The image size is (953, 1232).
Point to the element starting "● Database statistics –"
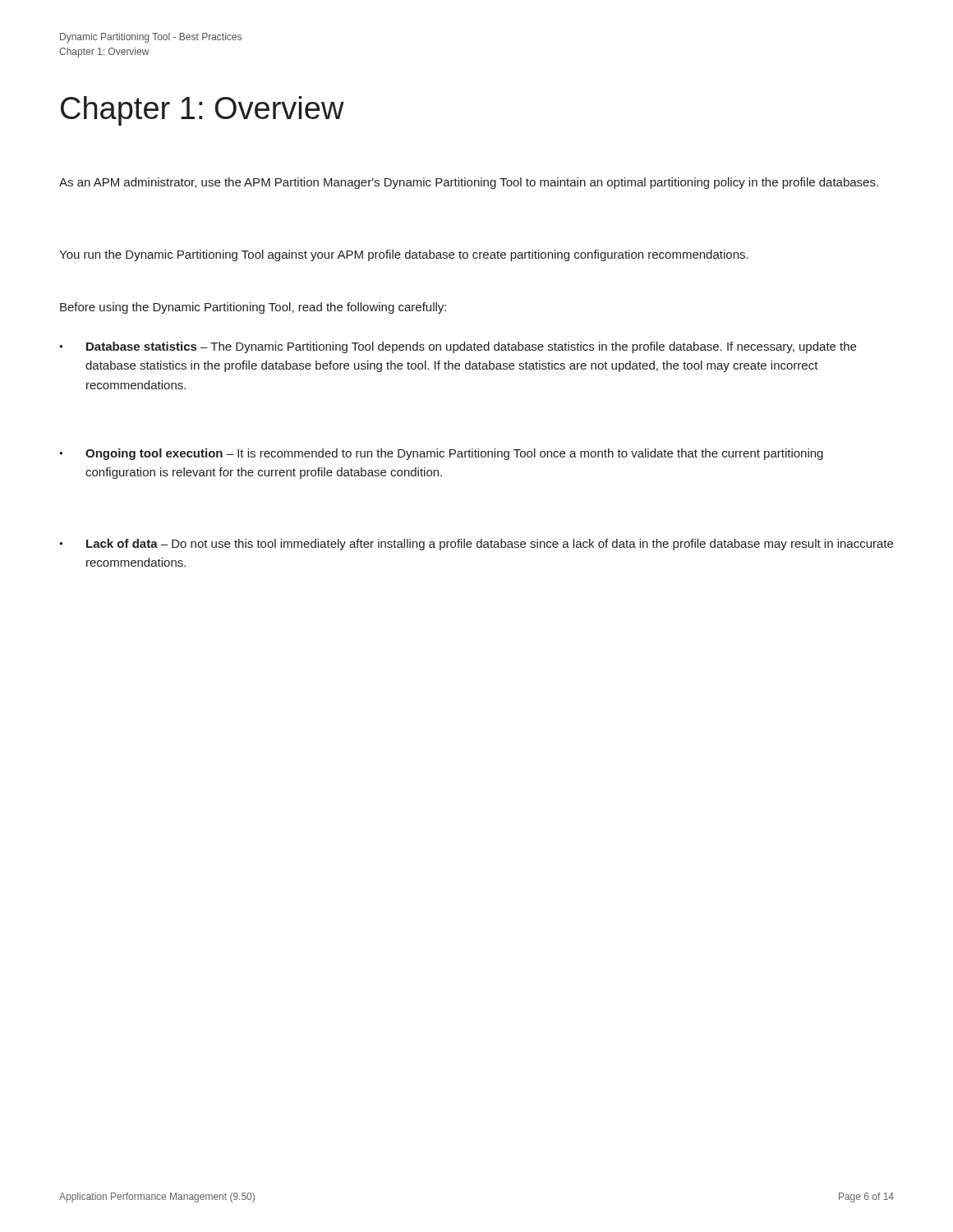458,365
